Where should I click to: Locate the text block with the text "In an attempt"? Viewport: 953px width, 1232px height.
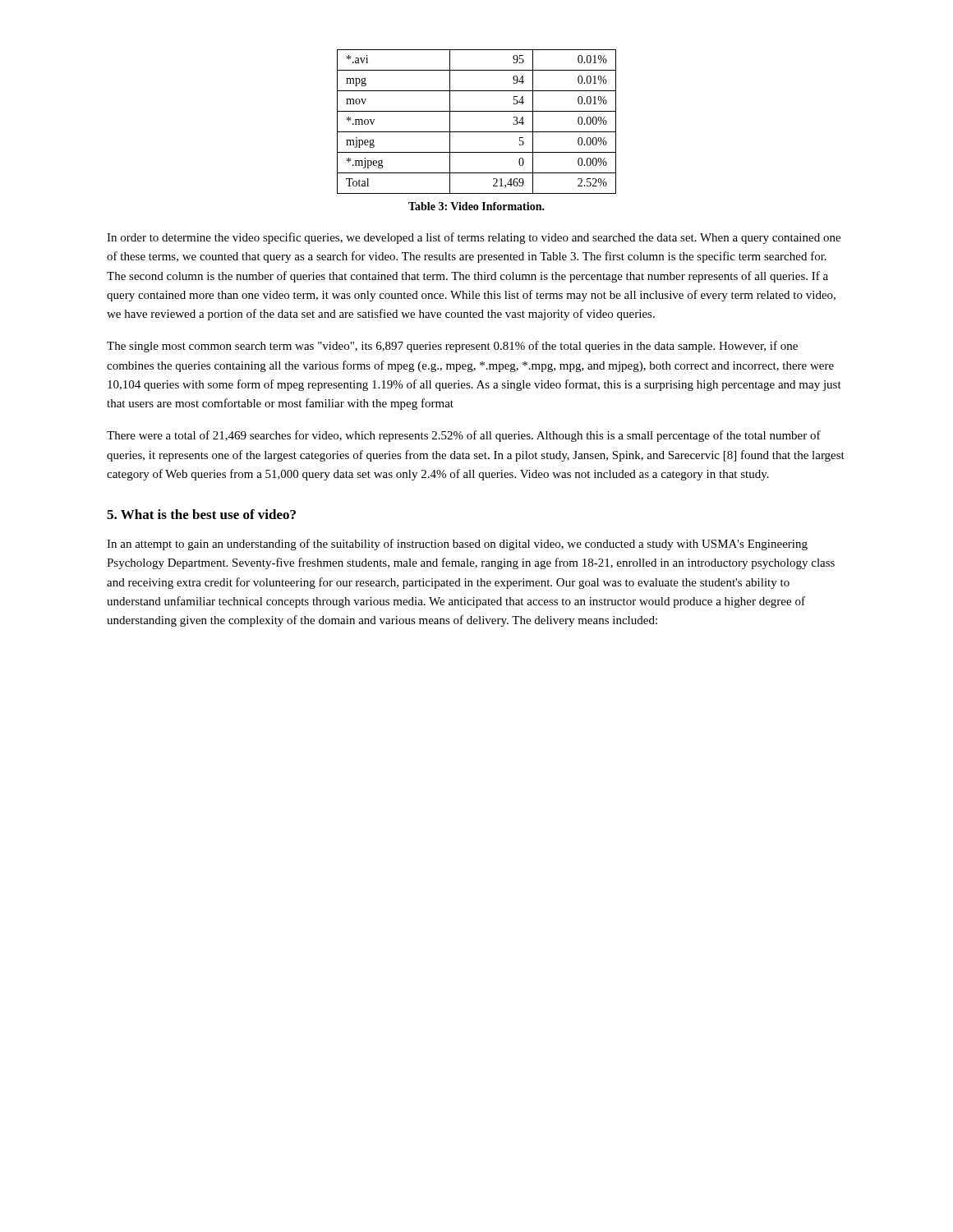click(x=471, y=582)
